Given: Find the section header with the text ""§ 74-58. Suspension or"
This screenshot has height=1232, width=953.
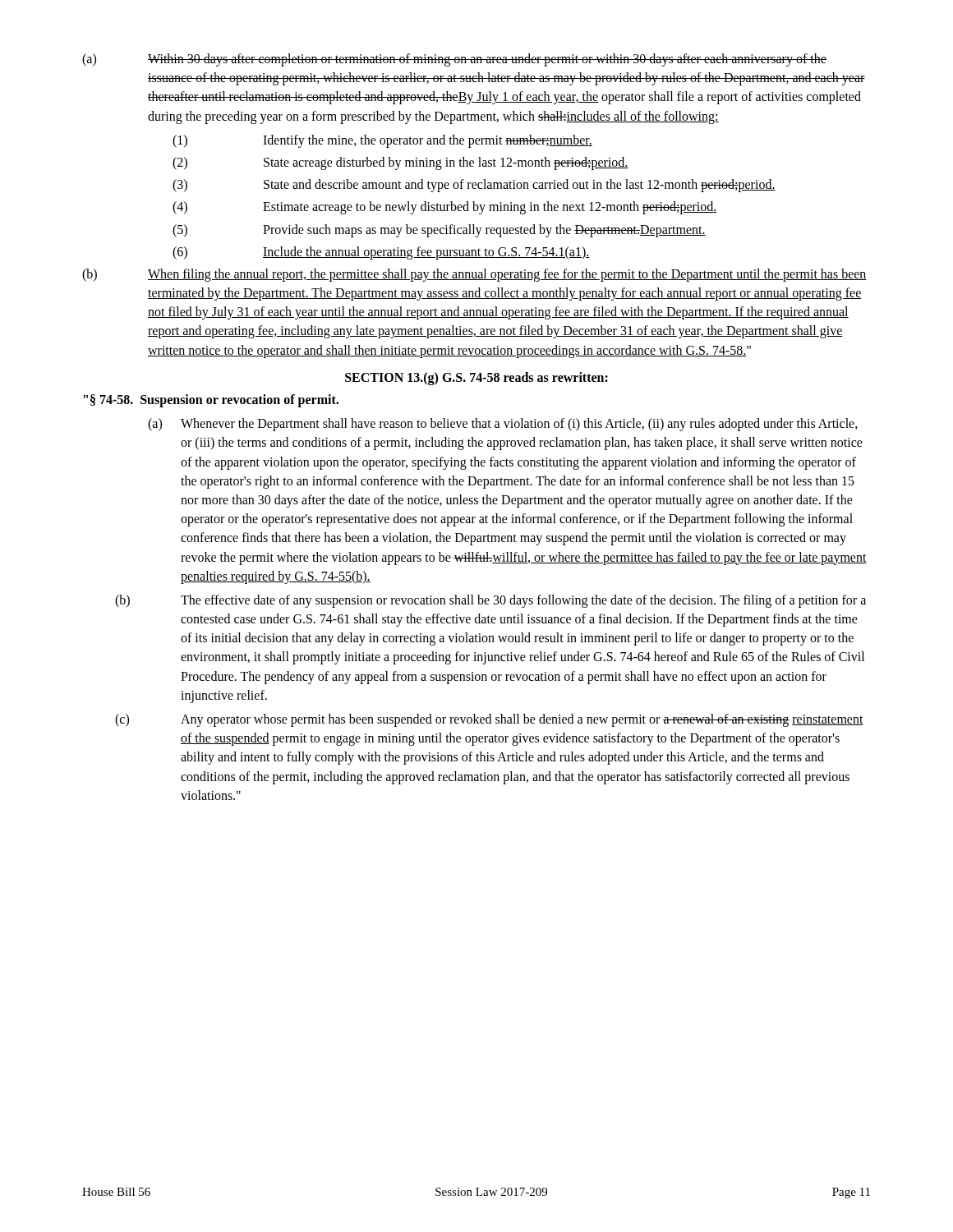Looking at the screenshot, I should [211, 400].
